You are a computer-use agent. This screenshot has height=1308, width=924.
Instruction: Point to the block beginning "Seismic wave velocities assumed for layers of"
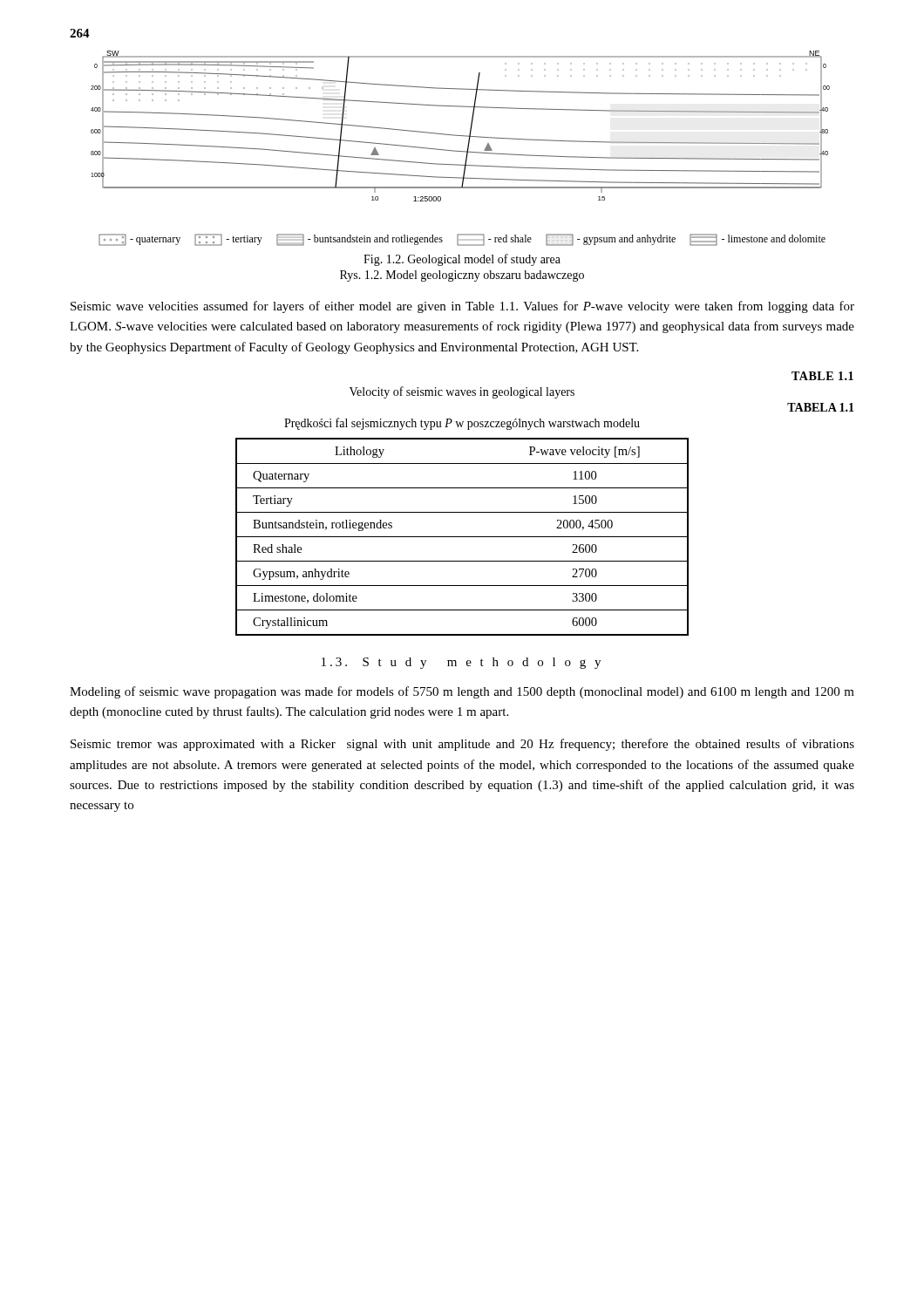pyautogui.click(x=462, y=326)
